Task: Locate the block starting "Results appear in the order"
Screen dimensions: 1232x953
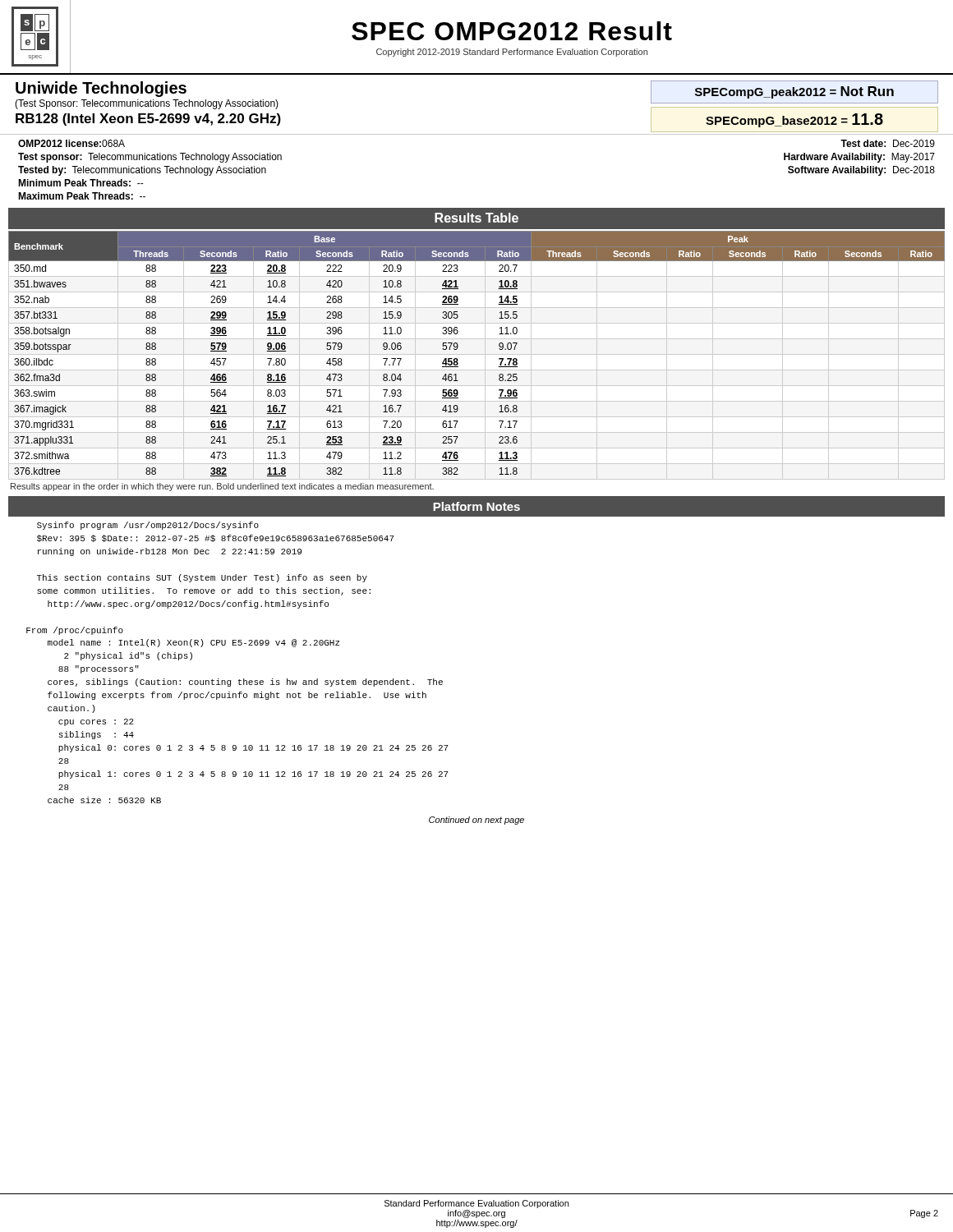Action: click(x=222, y=486)
